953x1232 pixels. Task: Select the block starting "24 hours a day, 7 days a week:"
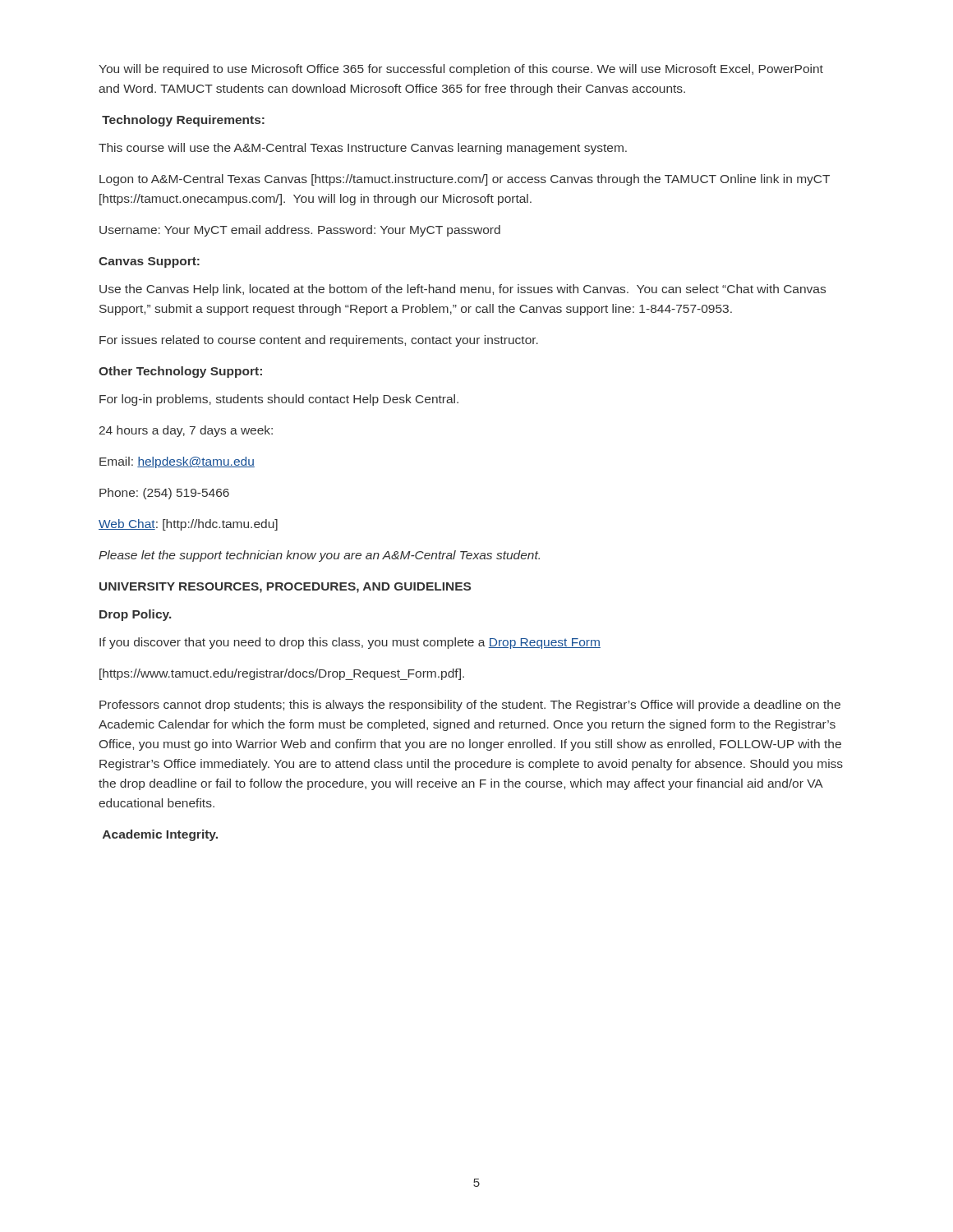[x=186, y=430]
